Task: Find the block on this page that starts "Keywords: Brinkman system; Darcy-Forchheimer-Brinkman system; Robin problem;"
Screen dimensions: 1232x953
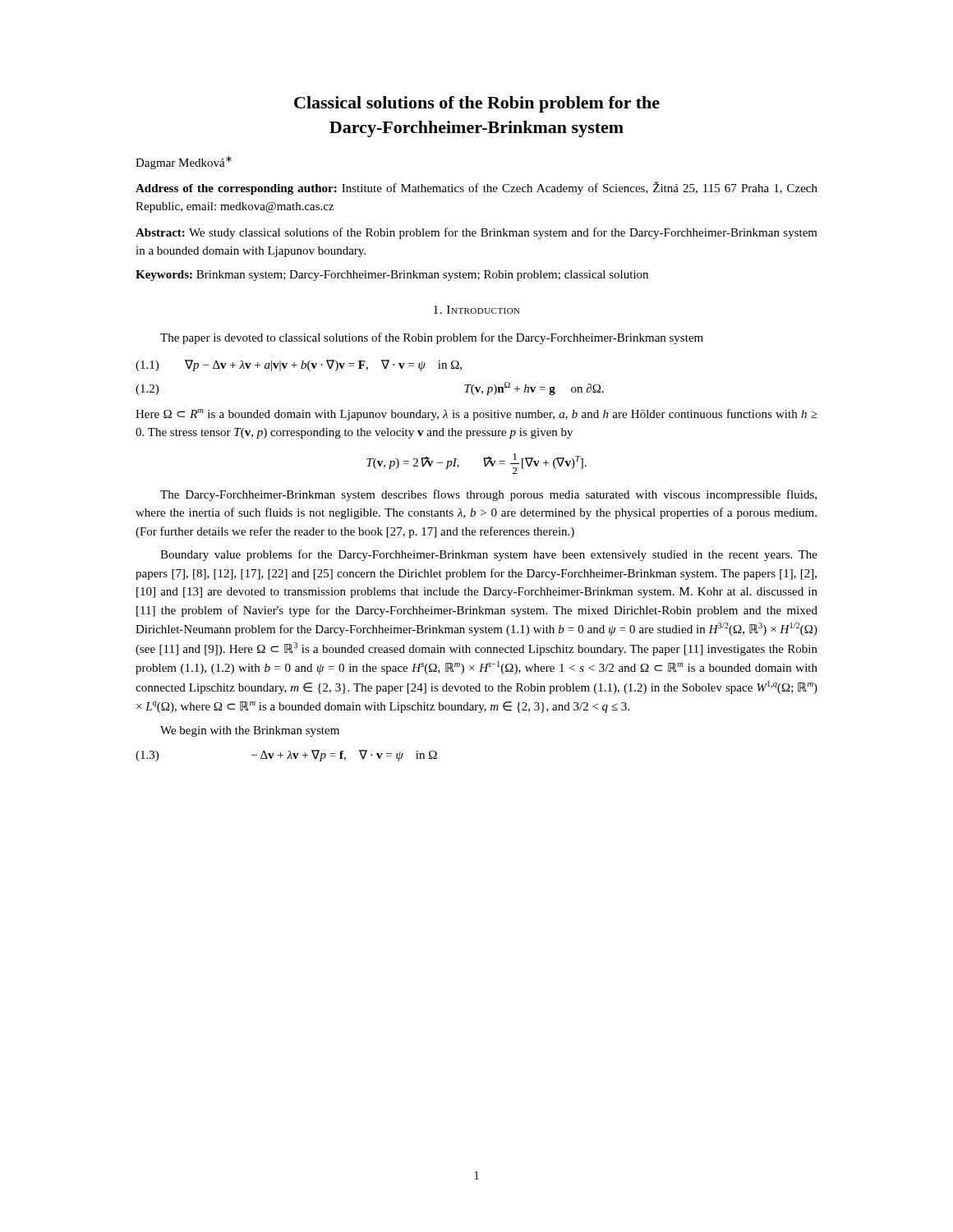Action: point(392,275)
